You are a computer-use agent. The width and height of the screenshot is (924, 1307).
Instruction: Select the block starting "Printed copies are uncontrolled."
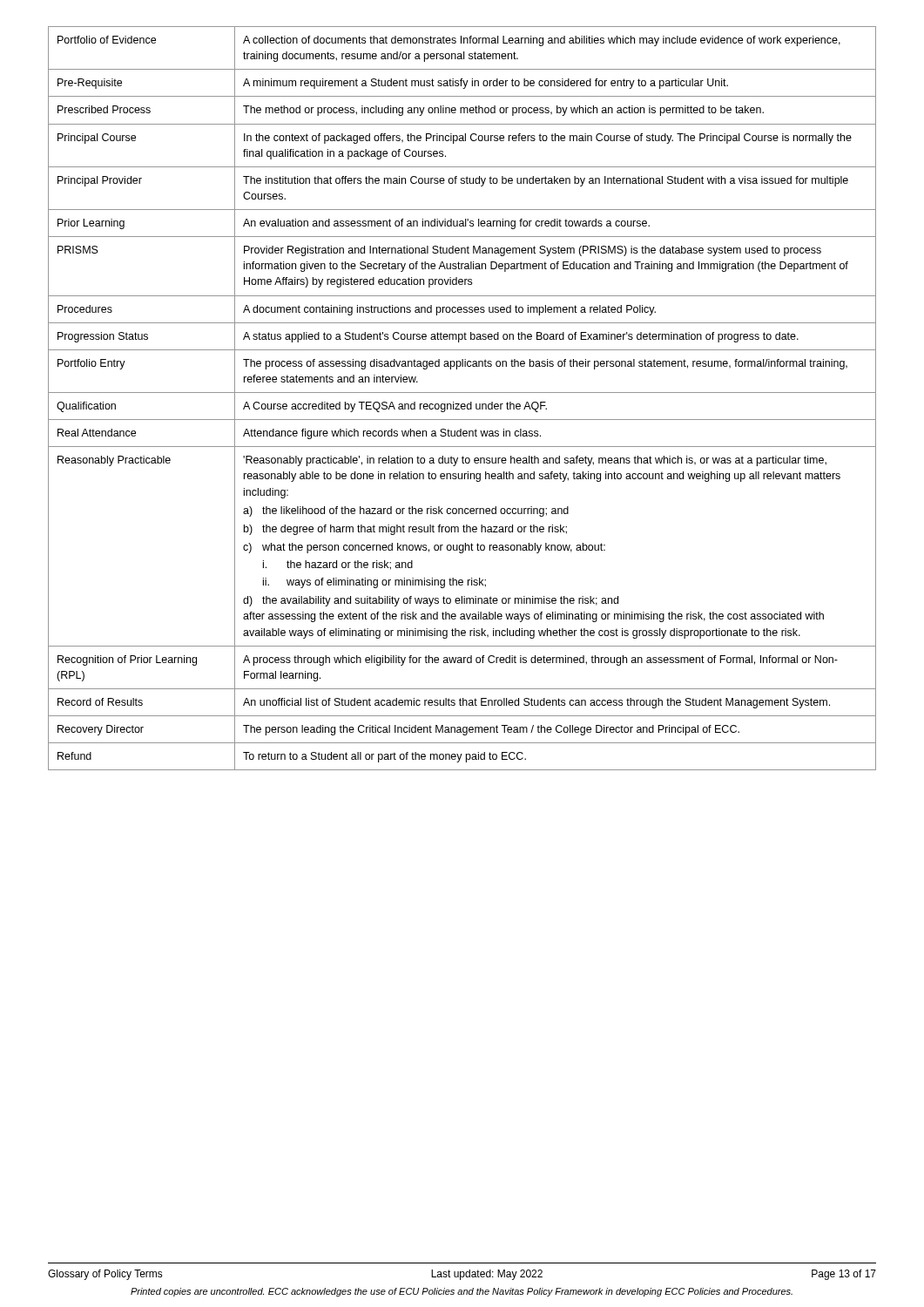[462, 1296]
